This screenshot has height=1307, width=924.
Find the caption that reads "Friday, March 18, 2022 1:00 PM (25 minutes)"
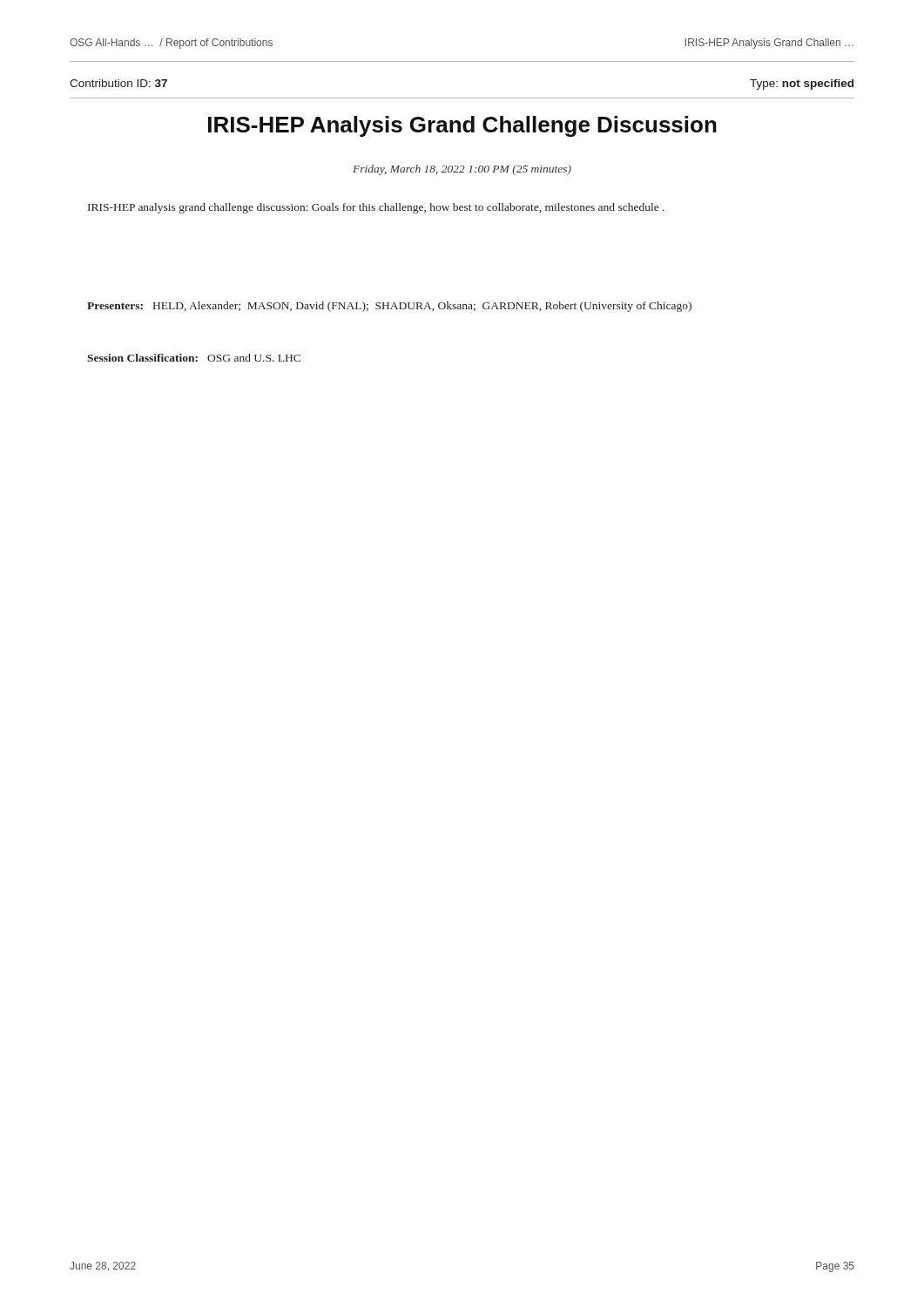pyautogui.click(x=462, y=169)
